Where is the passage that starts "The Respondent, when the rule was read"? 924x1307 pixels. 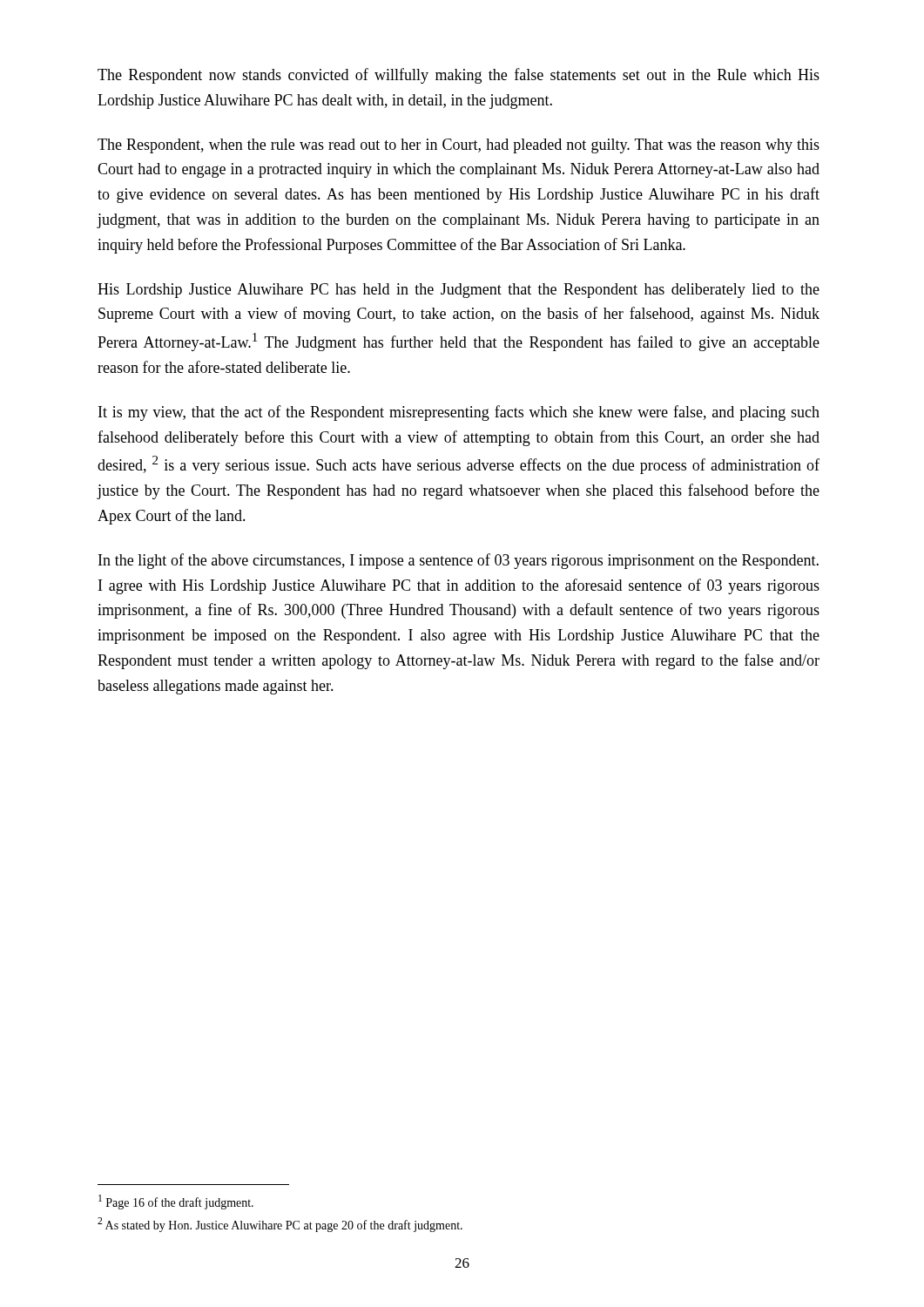click(459, 194)
